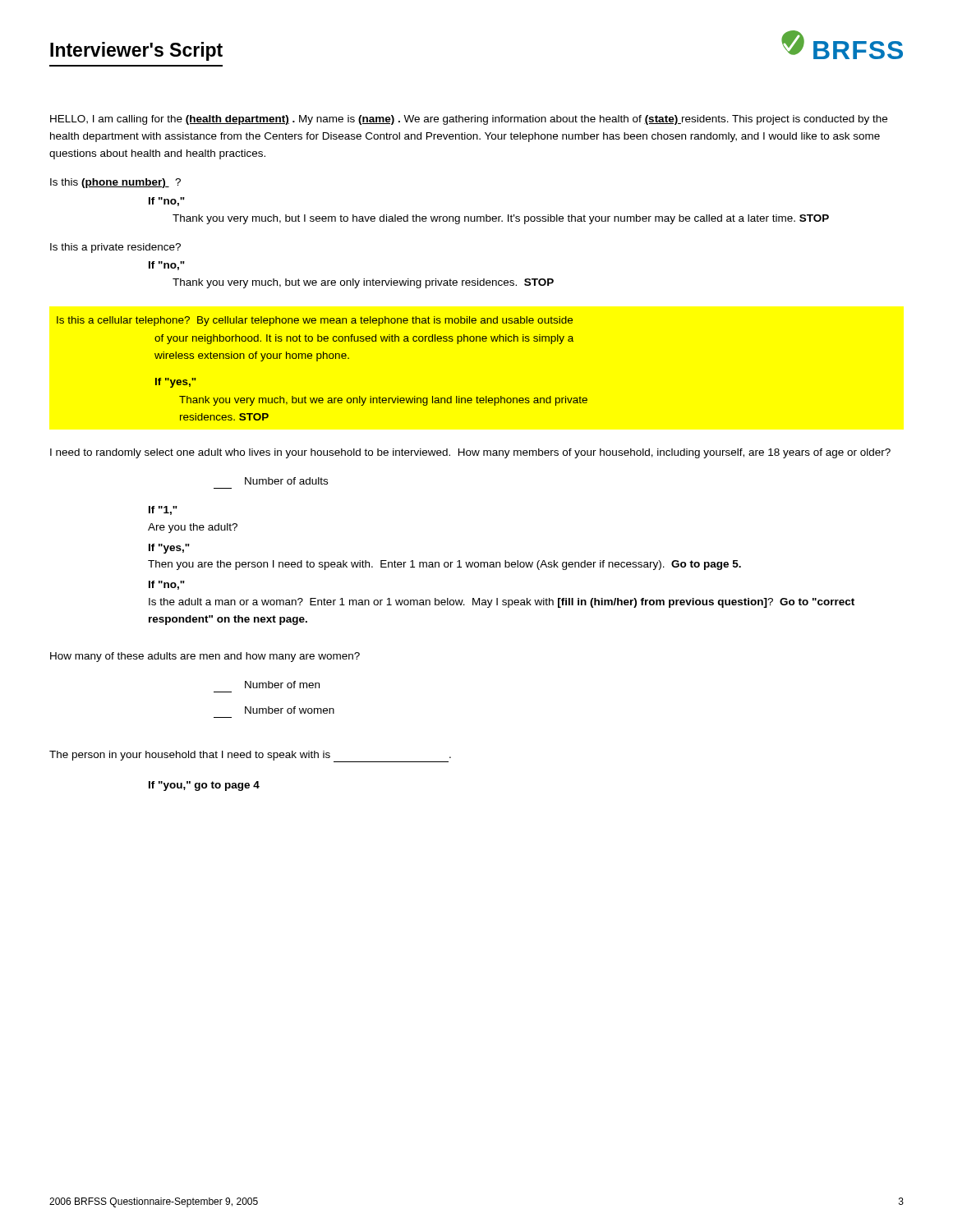Screen dimensions: 1232x953
Task: Click on the text with the text "Number of men"
Action: coord(267,685)
